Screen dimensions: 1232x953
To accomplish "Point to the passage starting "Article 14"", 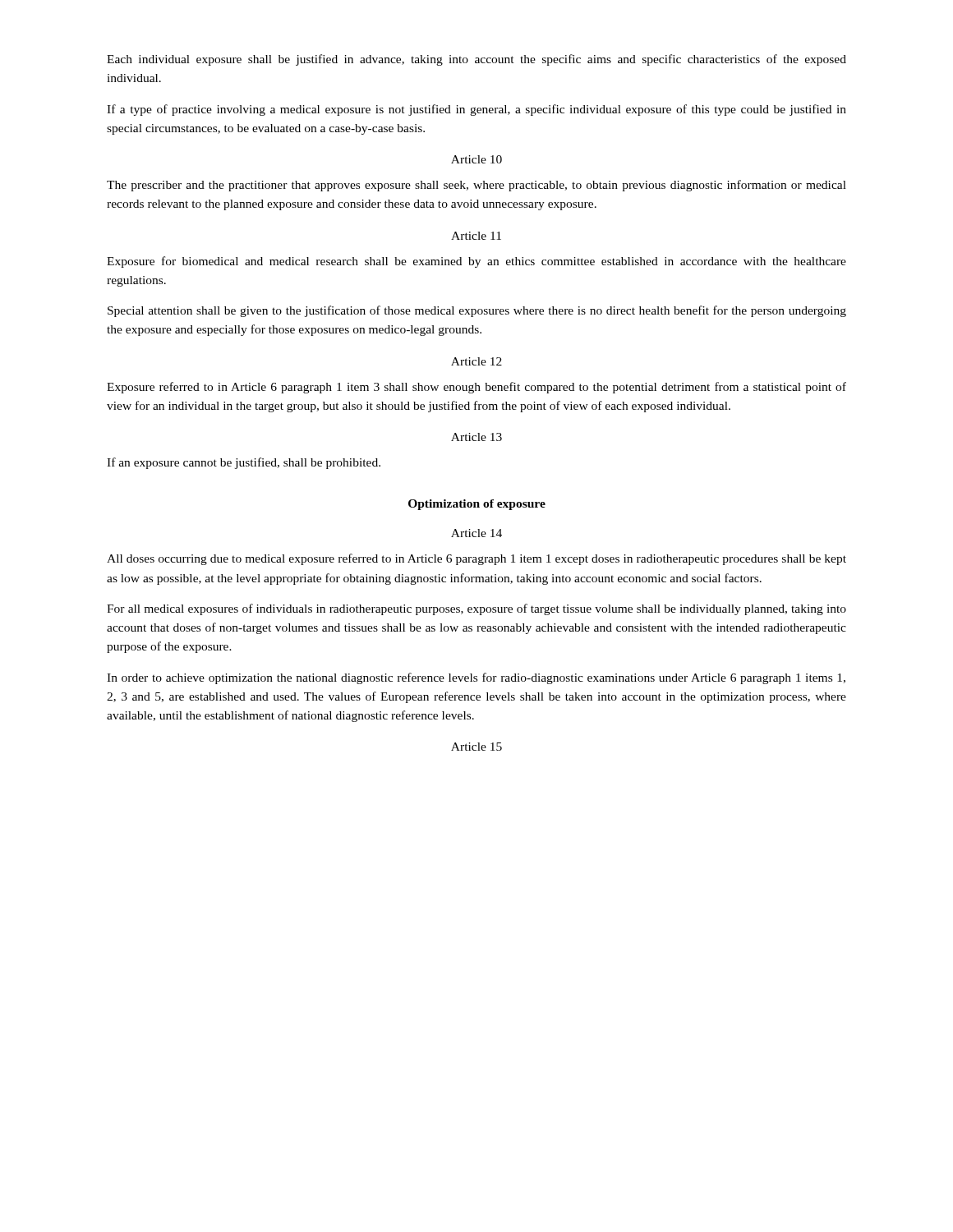I will tap(476, 533).
